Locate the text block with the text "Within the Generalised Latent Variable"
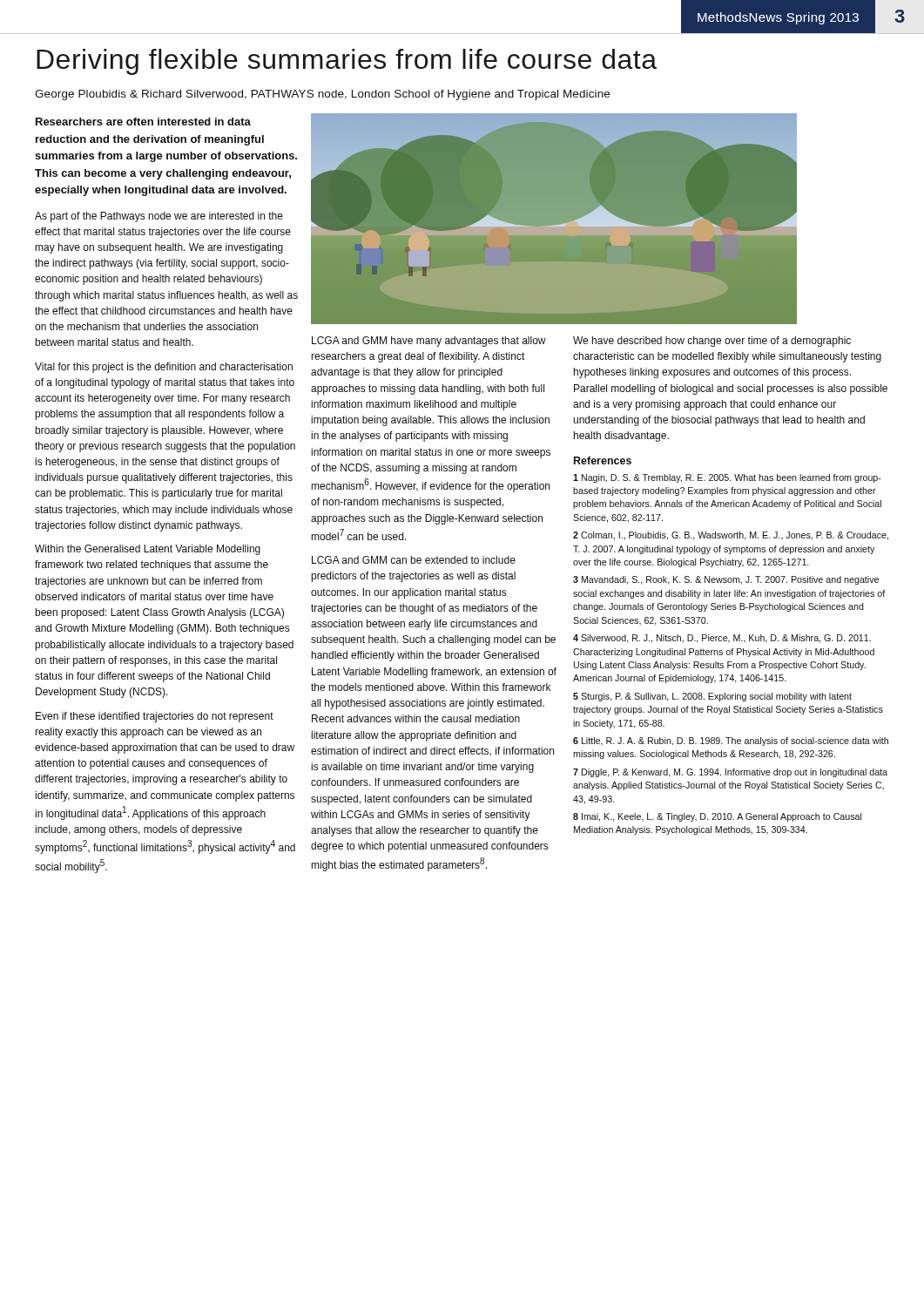 click(x=164, y=621)
